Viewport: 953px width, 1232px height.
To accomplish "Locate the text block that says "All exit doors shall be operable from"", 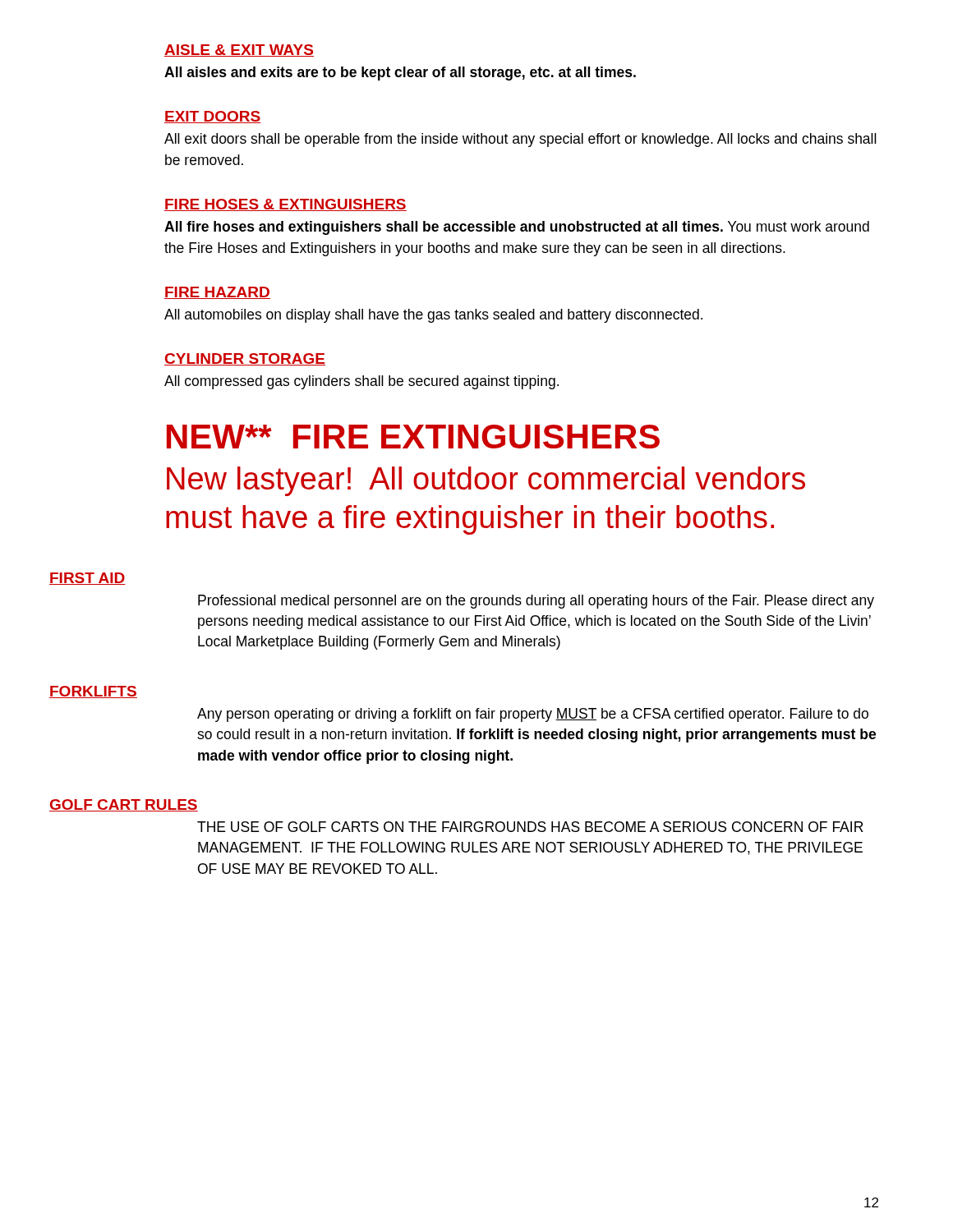I will 521,150.
